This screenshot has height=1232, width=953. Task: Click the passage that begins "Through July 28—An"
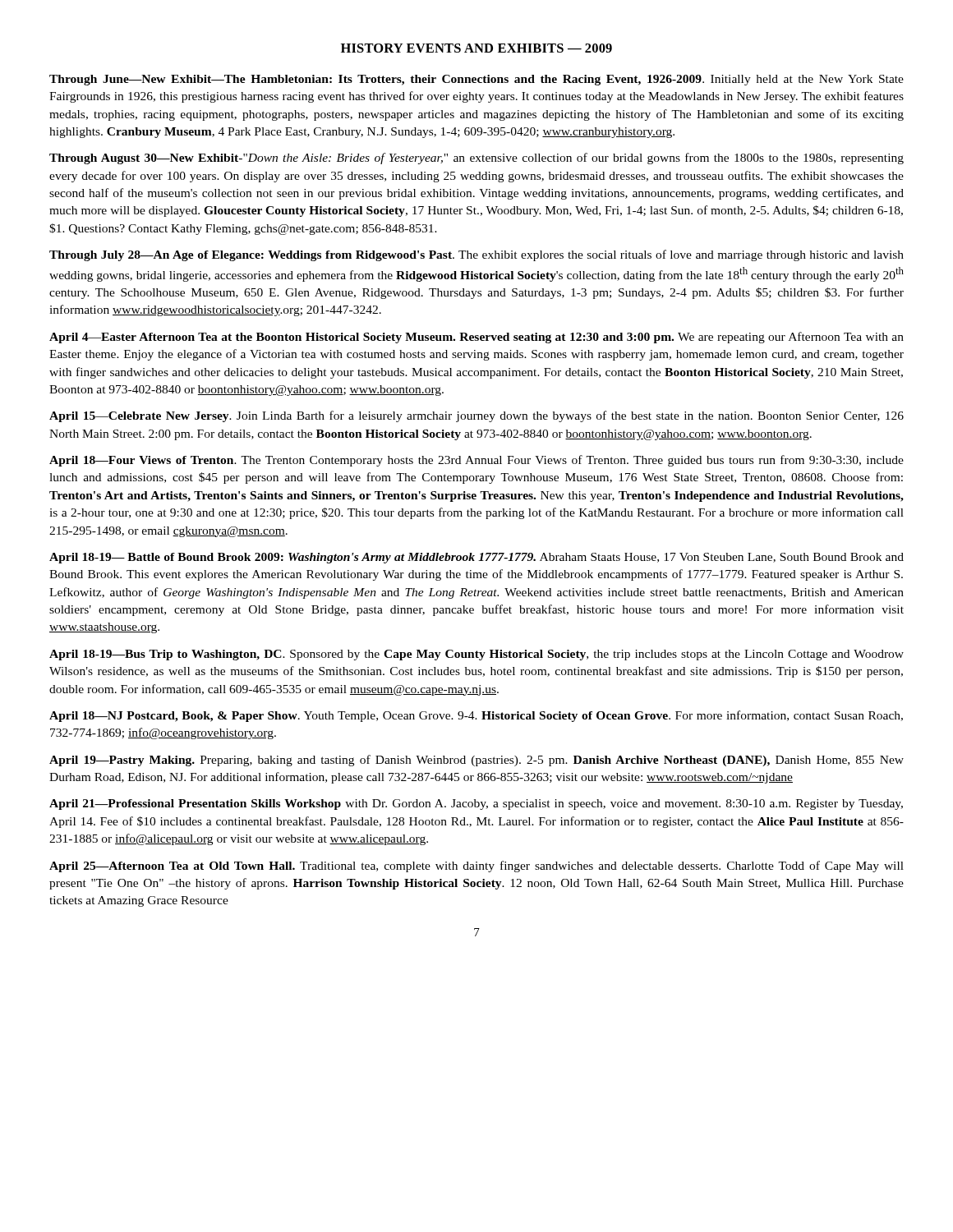coord(476,282)
